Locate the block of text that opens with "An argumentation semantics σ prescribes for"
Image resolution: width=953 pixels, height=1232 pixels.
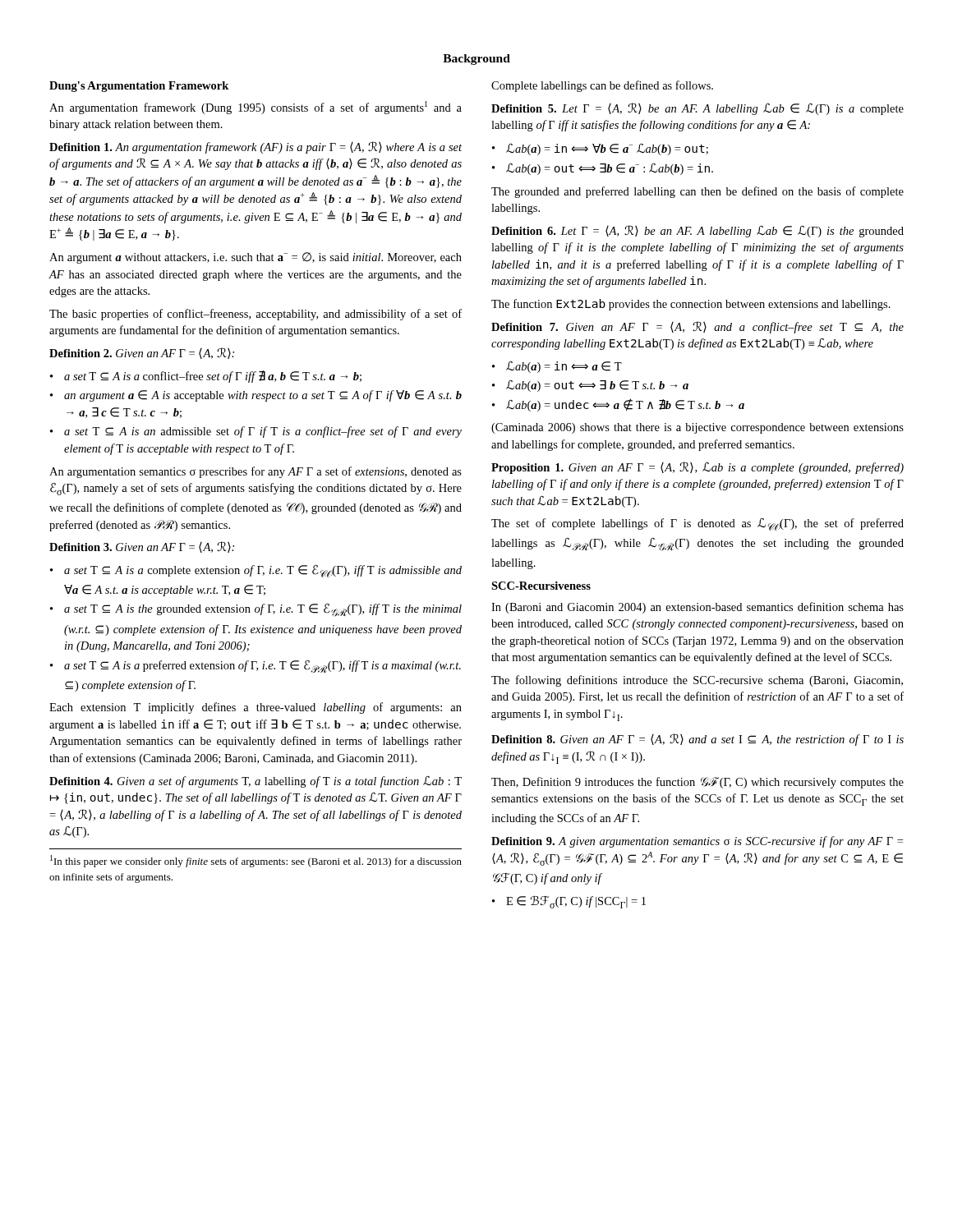pyautogui.click(x=255, y=498)
